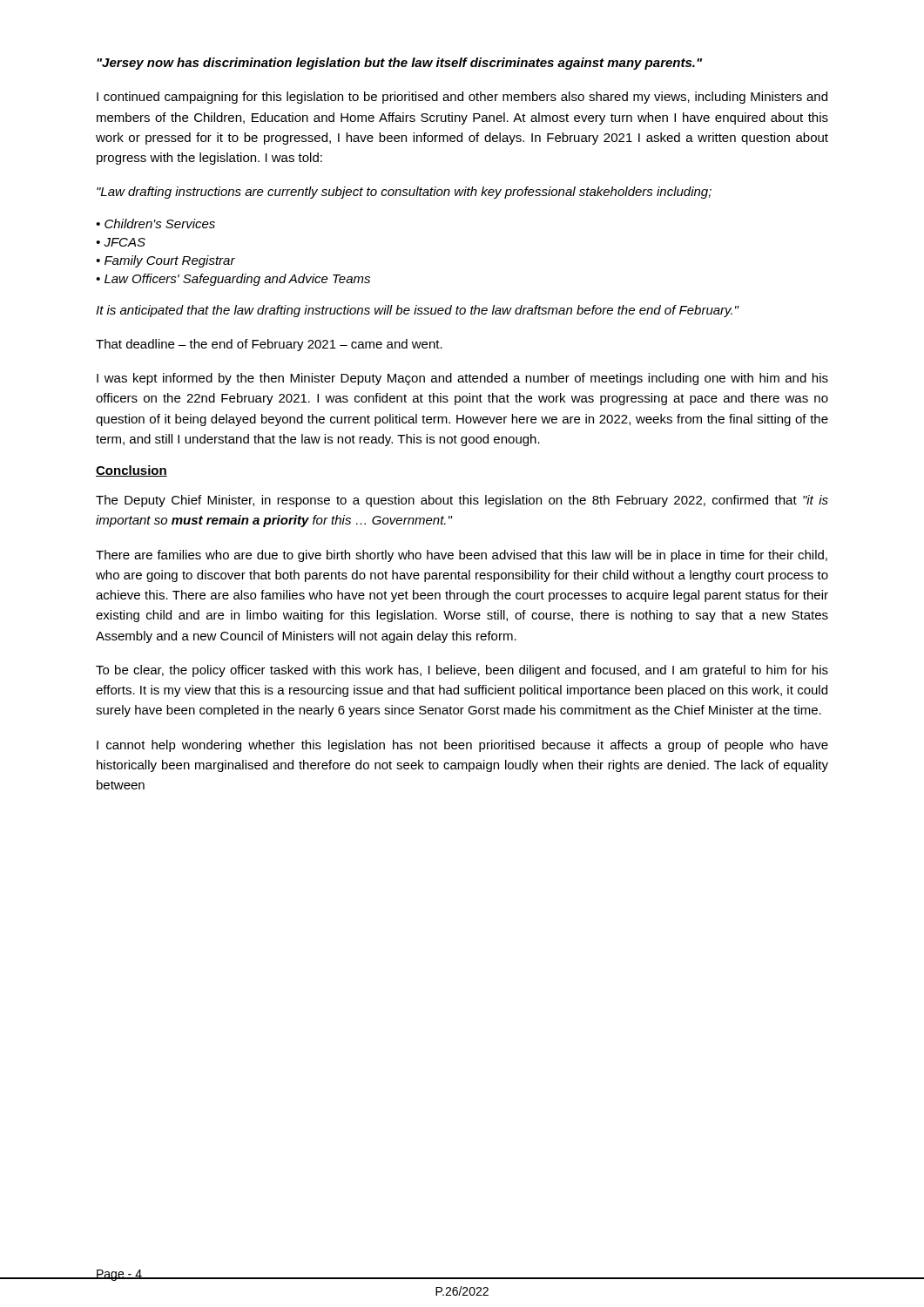Locate the text block containing "That deadline – the end of February 2021"

pos(269,344)
